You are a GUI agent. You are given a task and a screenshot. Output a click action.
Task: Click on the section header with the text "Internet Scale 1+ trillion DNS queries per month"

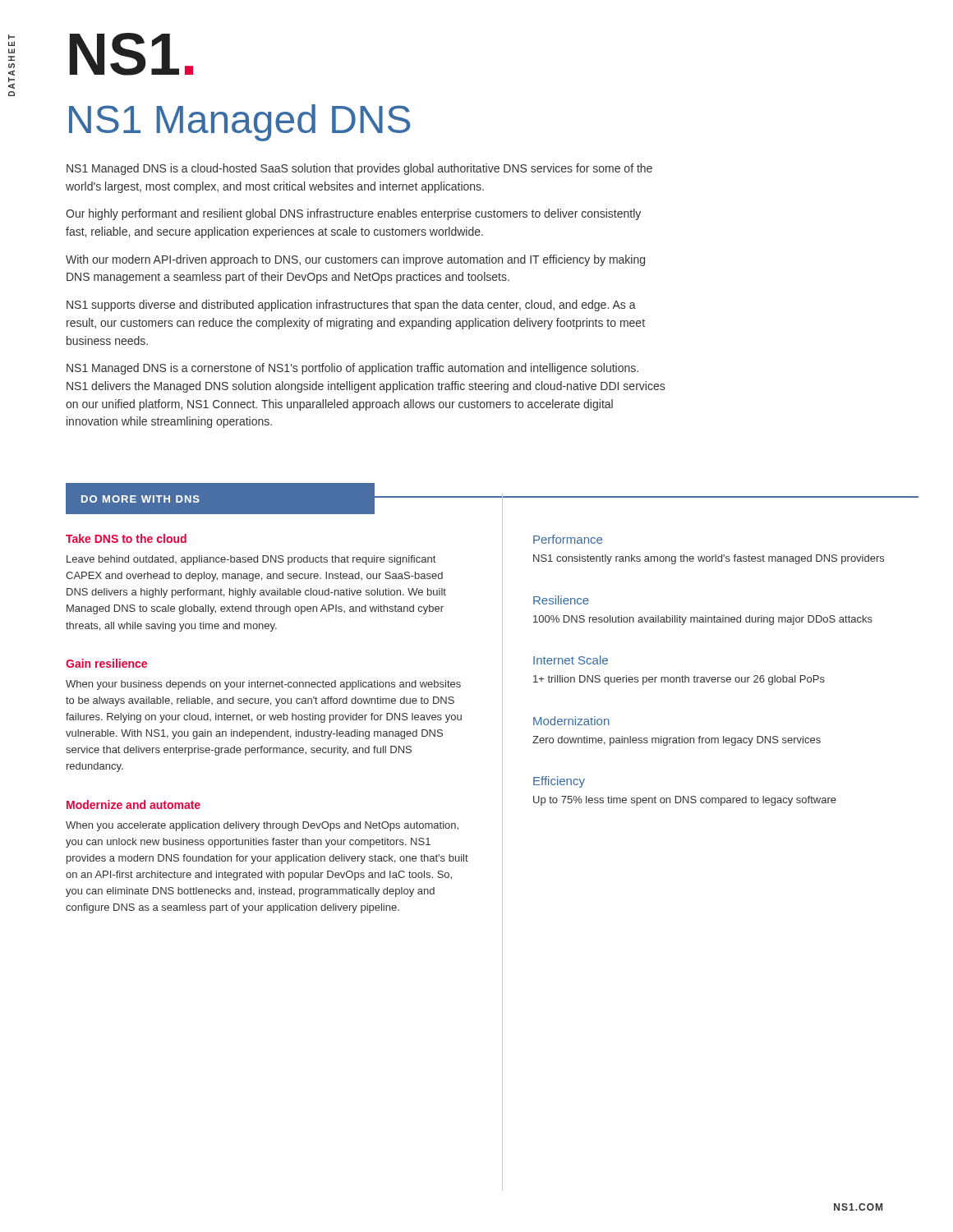pyautogui.click(x=713, y=670)
